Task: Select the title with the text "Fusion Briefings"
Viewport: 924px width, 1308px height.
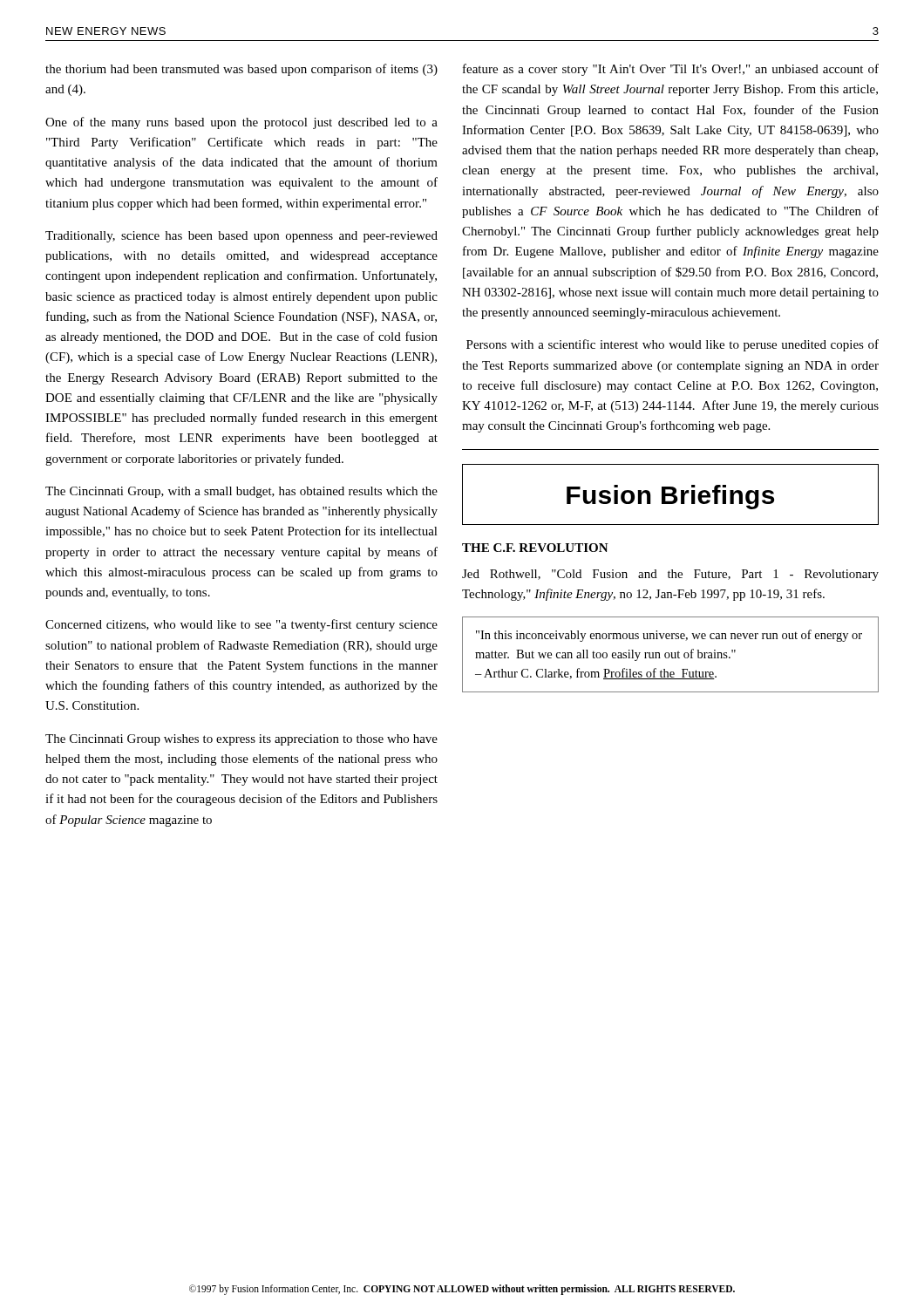Action: (x=670, y=494)
